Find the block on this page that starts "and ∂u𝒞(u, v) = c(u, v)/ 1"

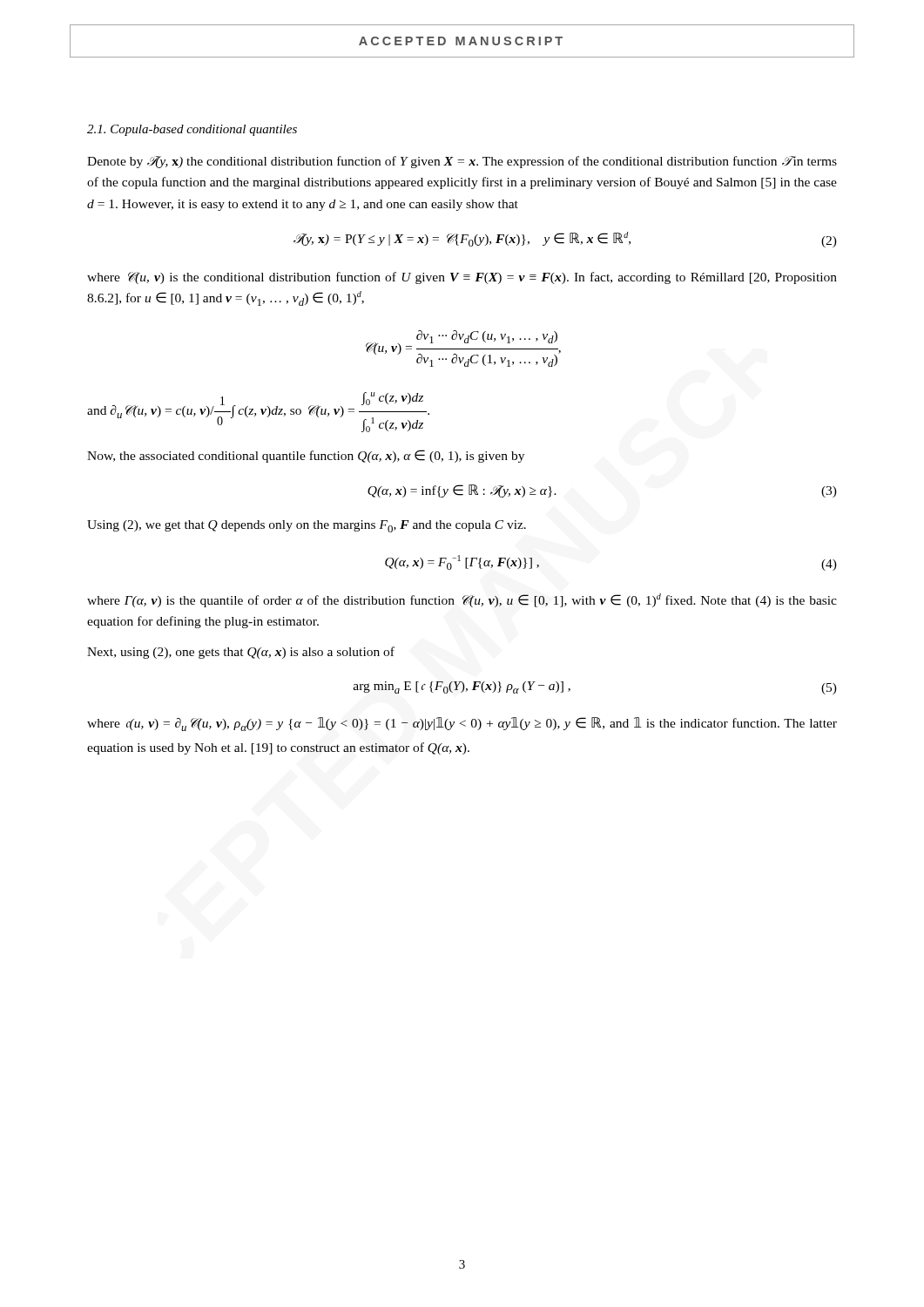pos(259,411)
